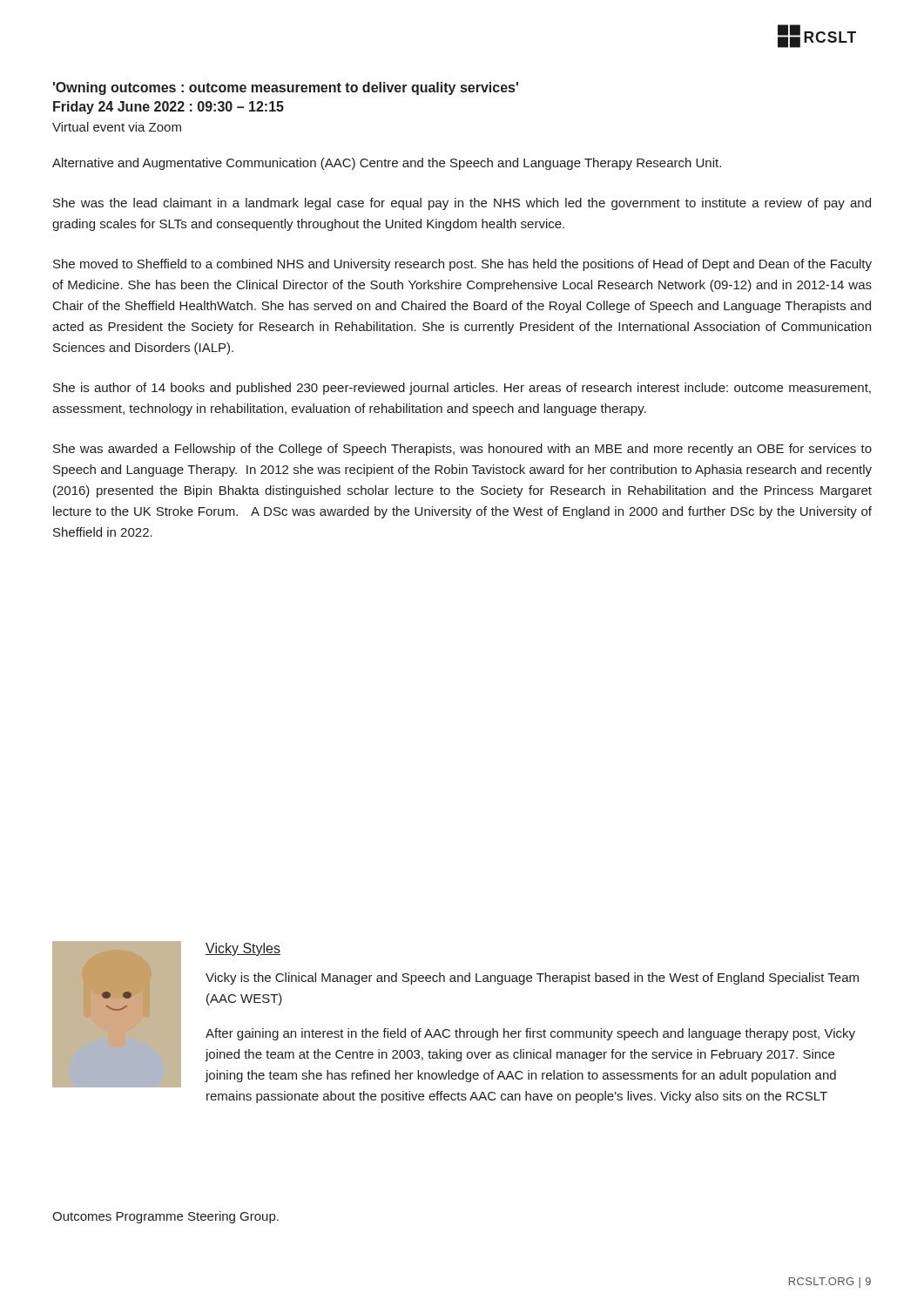
Task: Locate the block of text that opens with "She was awarded a Fellowship of the College"
Action: point(462,490)
